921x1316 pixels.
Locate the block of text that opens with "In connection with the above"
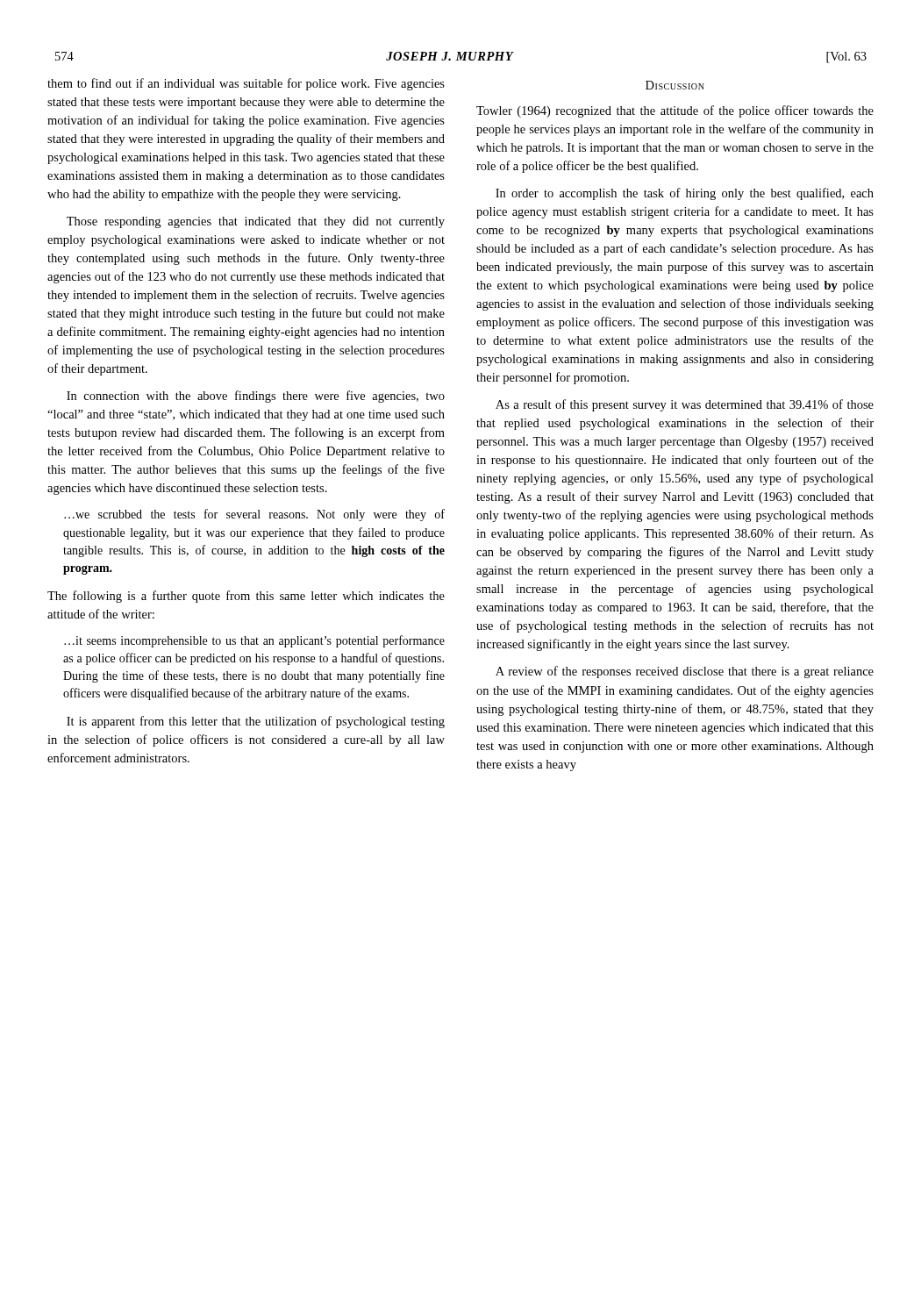(x=246, y=442)
